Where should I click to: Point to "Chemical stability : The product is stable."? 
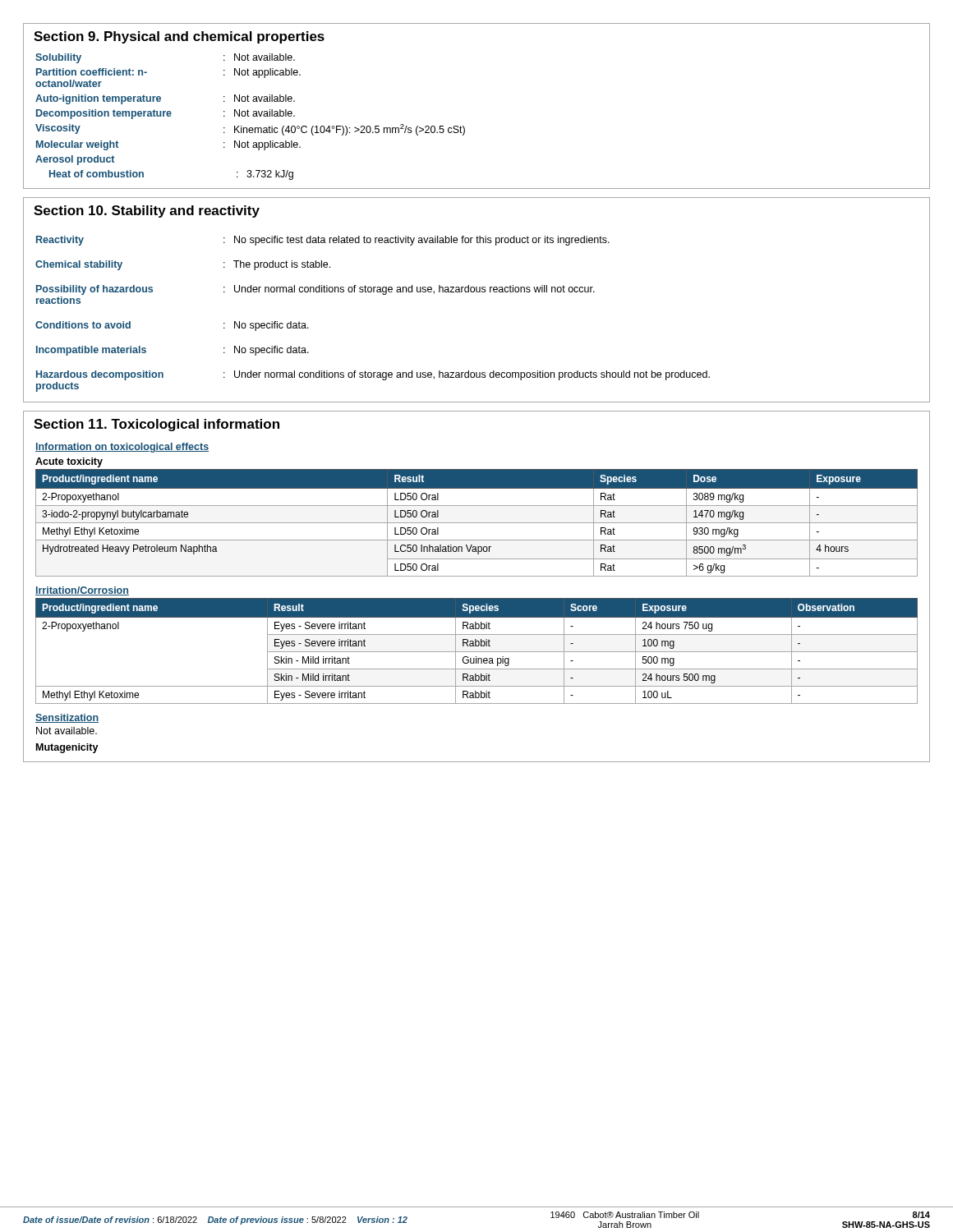[x=74, y=265]
